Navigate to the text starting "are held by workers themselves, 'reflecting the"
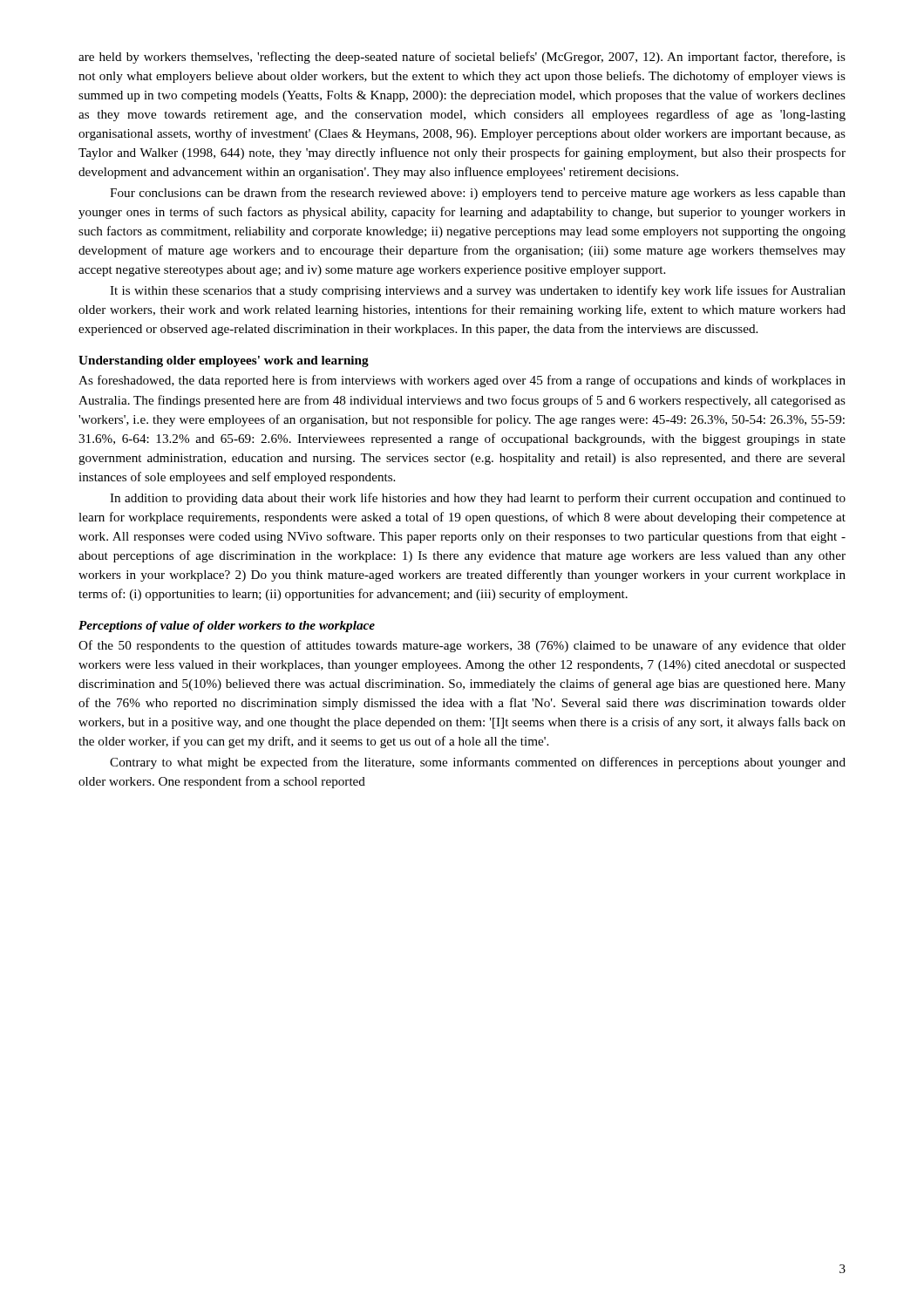The height and width of the screenshot is (1308, 924). pos(462,114)
